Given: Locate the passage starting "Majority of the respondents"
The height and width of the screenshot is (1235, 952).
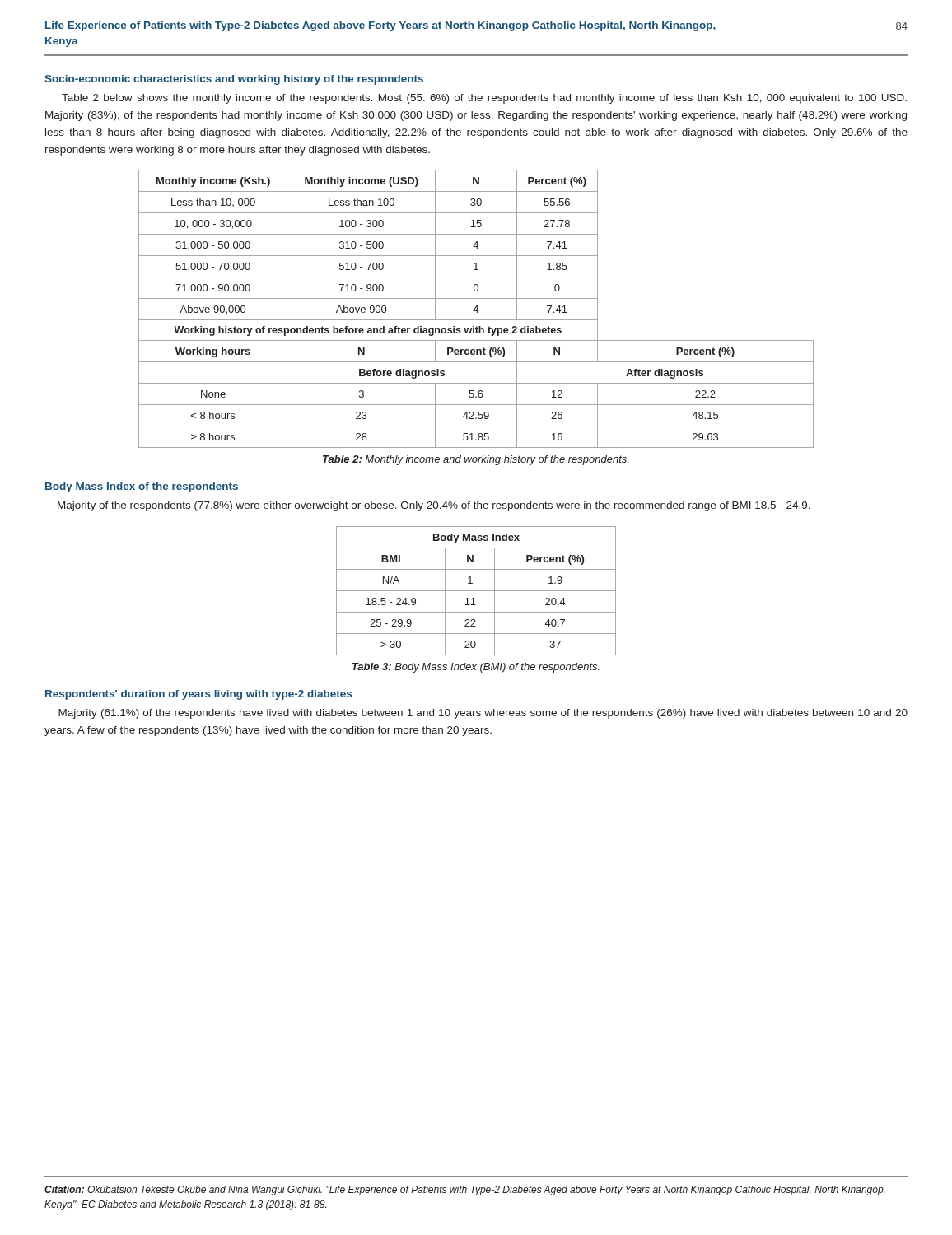Looking at the screenshot, I should click(428, 505).
